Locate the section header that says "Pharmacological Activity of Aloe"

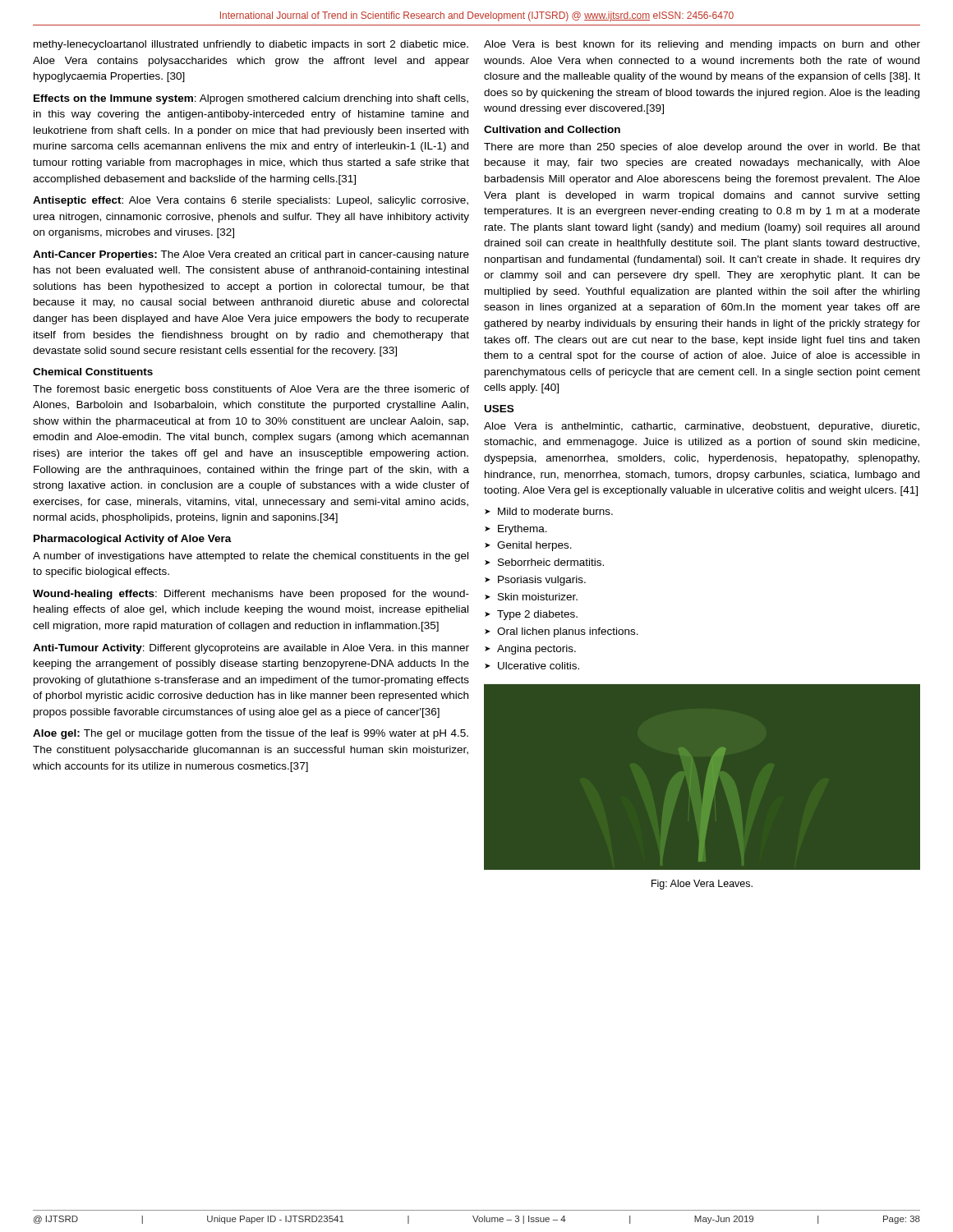point(132,538)
